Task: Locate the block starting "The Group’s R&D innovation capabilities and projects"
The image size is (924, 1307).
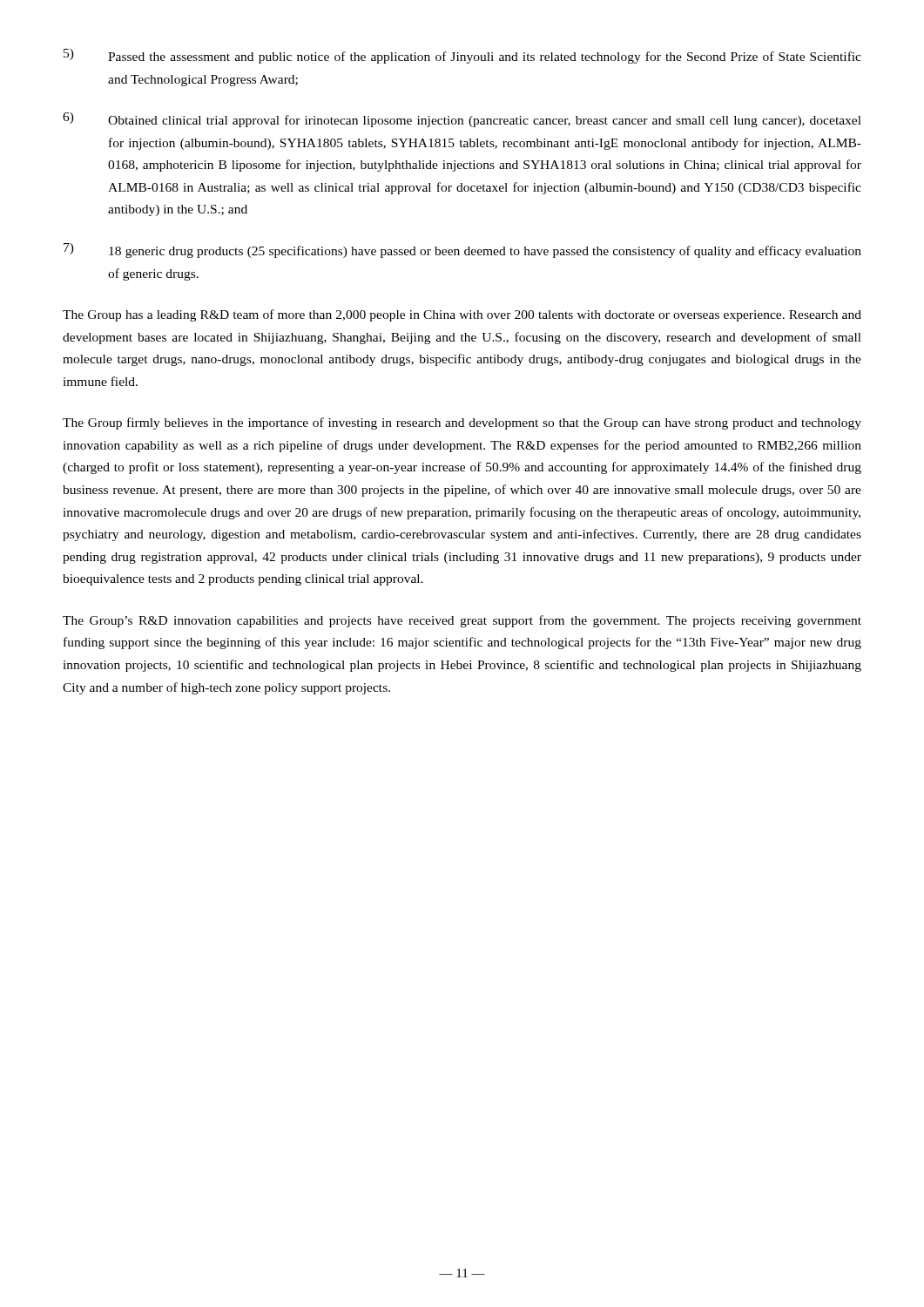Action: pos(462,653)
